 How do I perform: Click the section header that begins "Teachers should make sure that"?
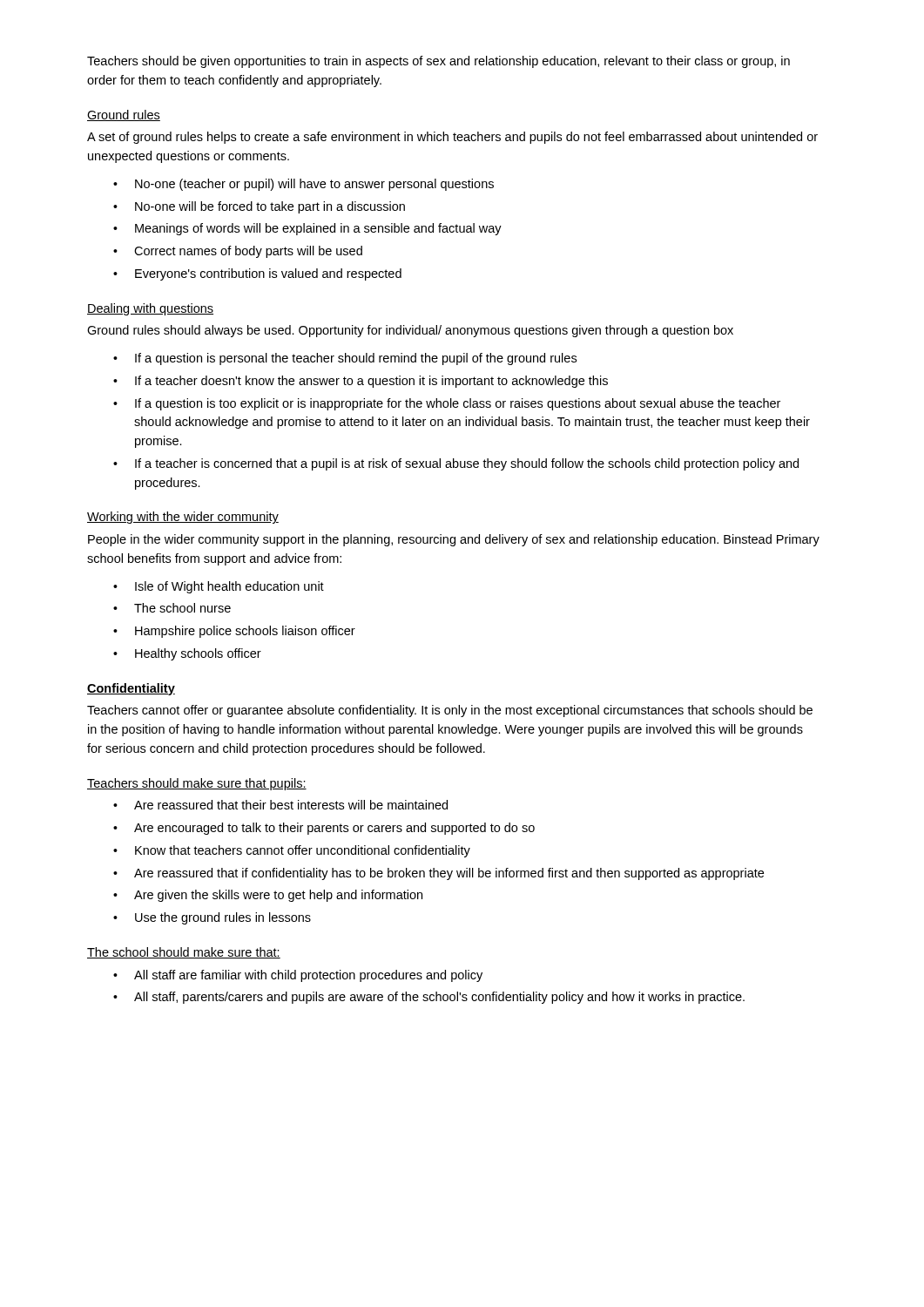pyautogui.click(x=197, y=783)
